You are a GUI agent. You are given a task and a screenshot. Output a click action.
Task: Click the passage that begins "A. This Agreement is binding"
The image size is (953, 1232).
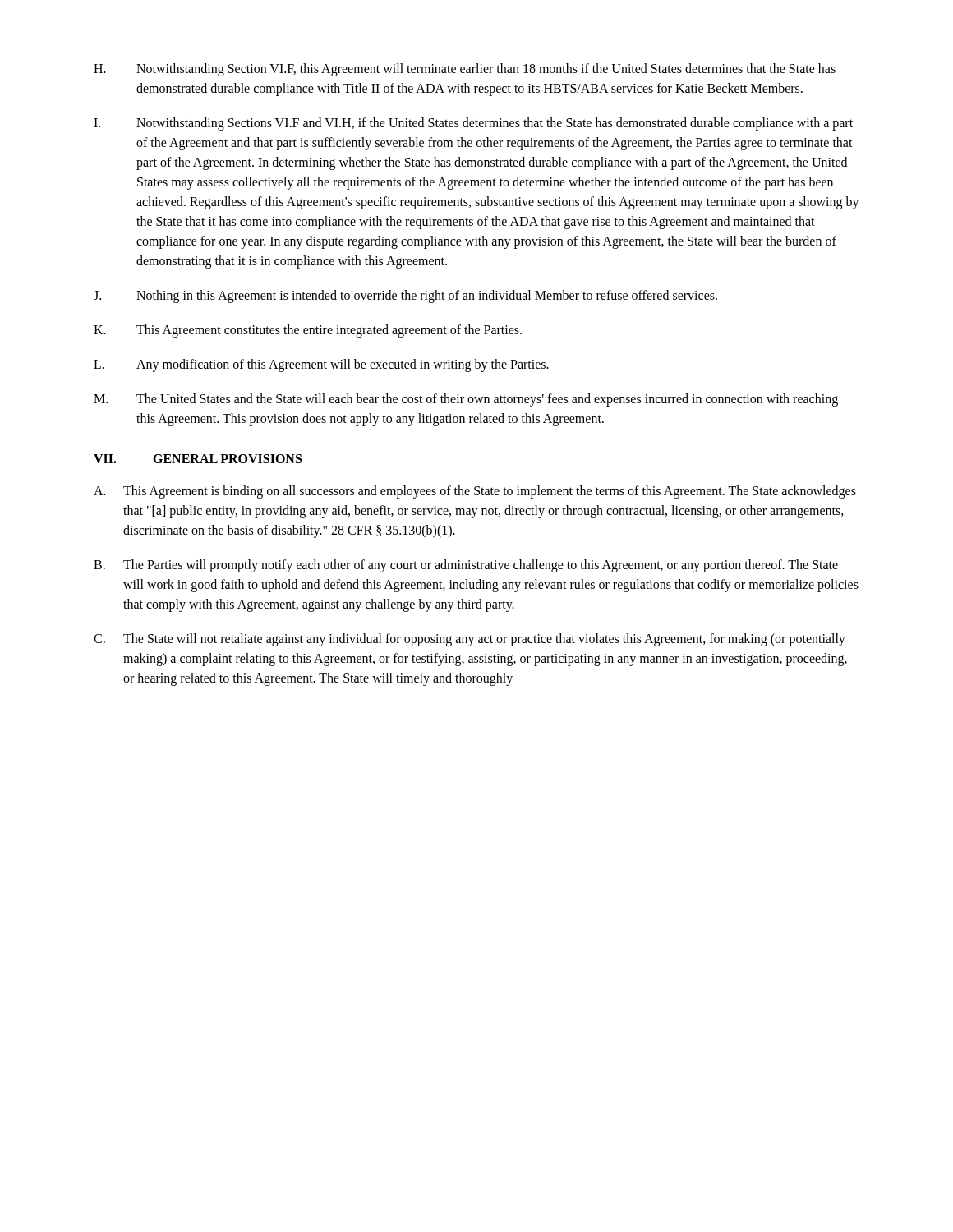click(476, 511)
